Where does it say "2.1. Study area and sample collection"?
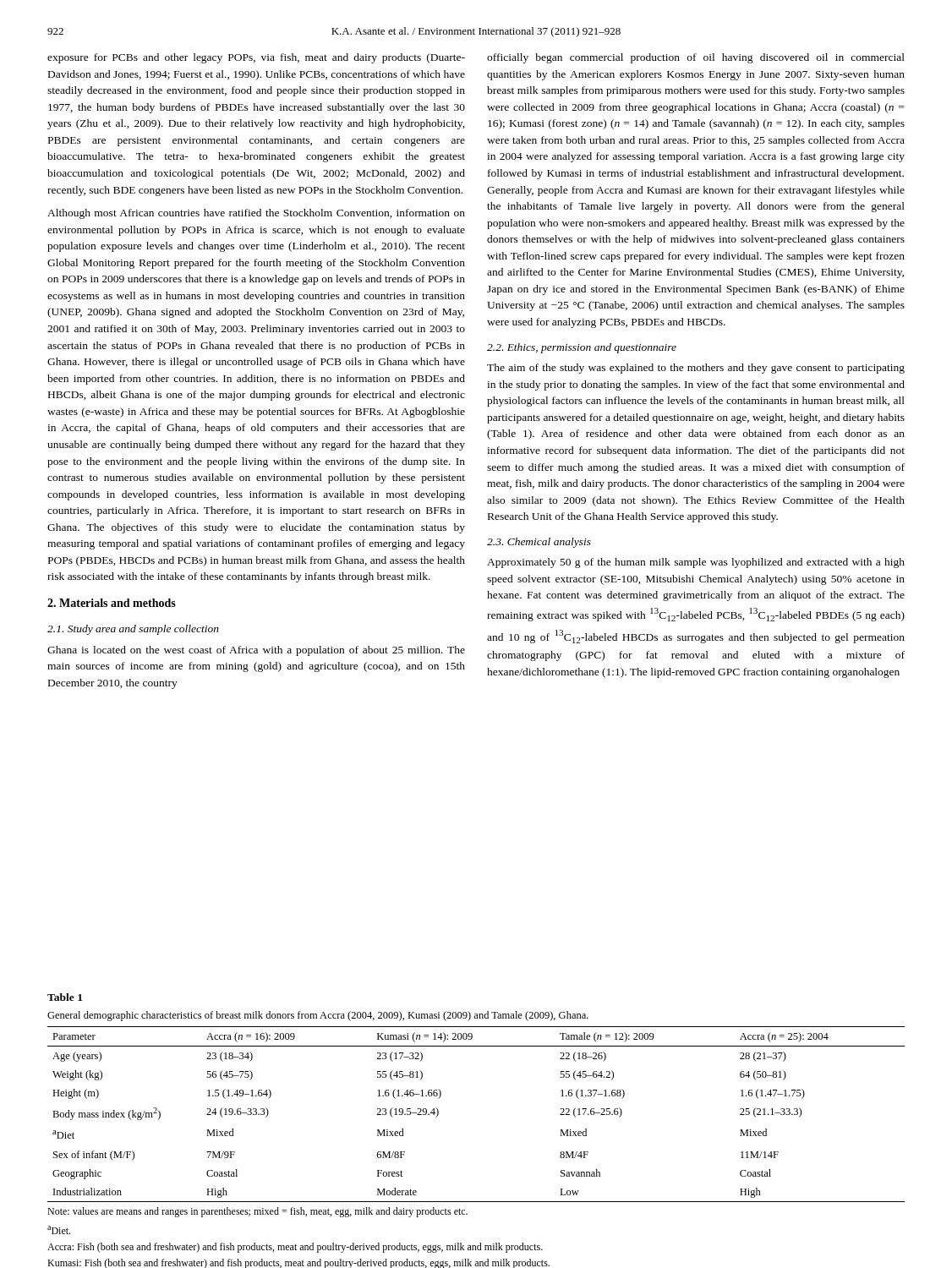Image resolution: width=952 pixels, height=1268 pixels. pyautogui.click(x=133, y=629)
